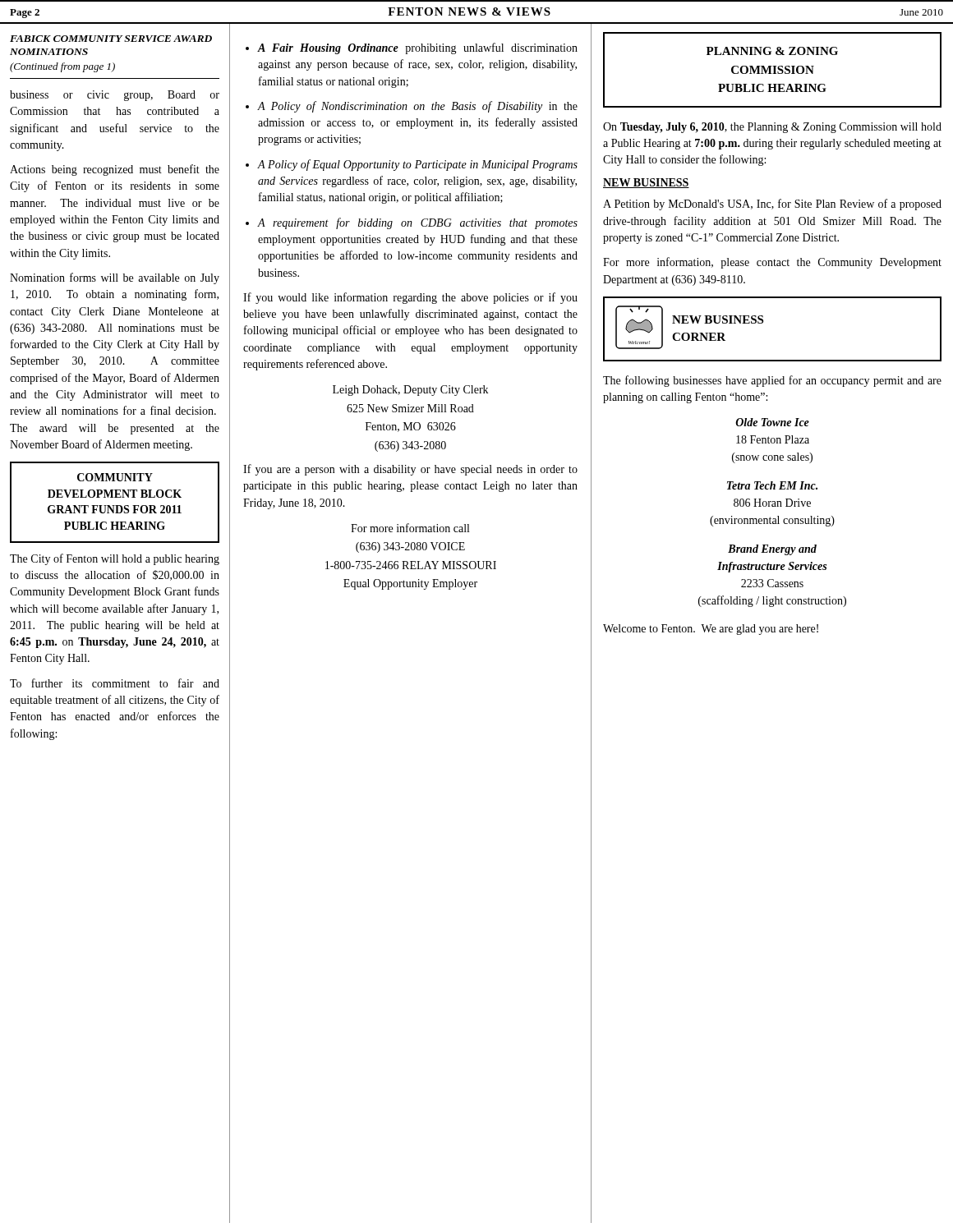Screen dimensions: 1232x953
Task: Find the passage starting "Actions being recognized must benefit"
Action: click(x=115, y=212)
